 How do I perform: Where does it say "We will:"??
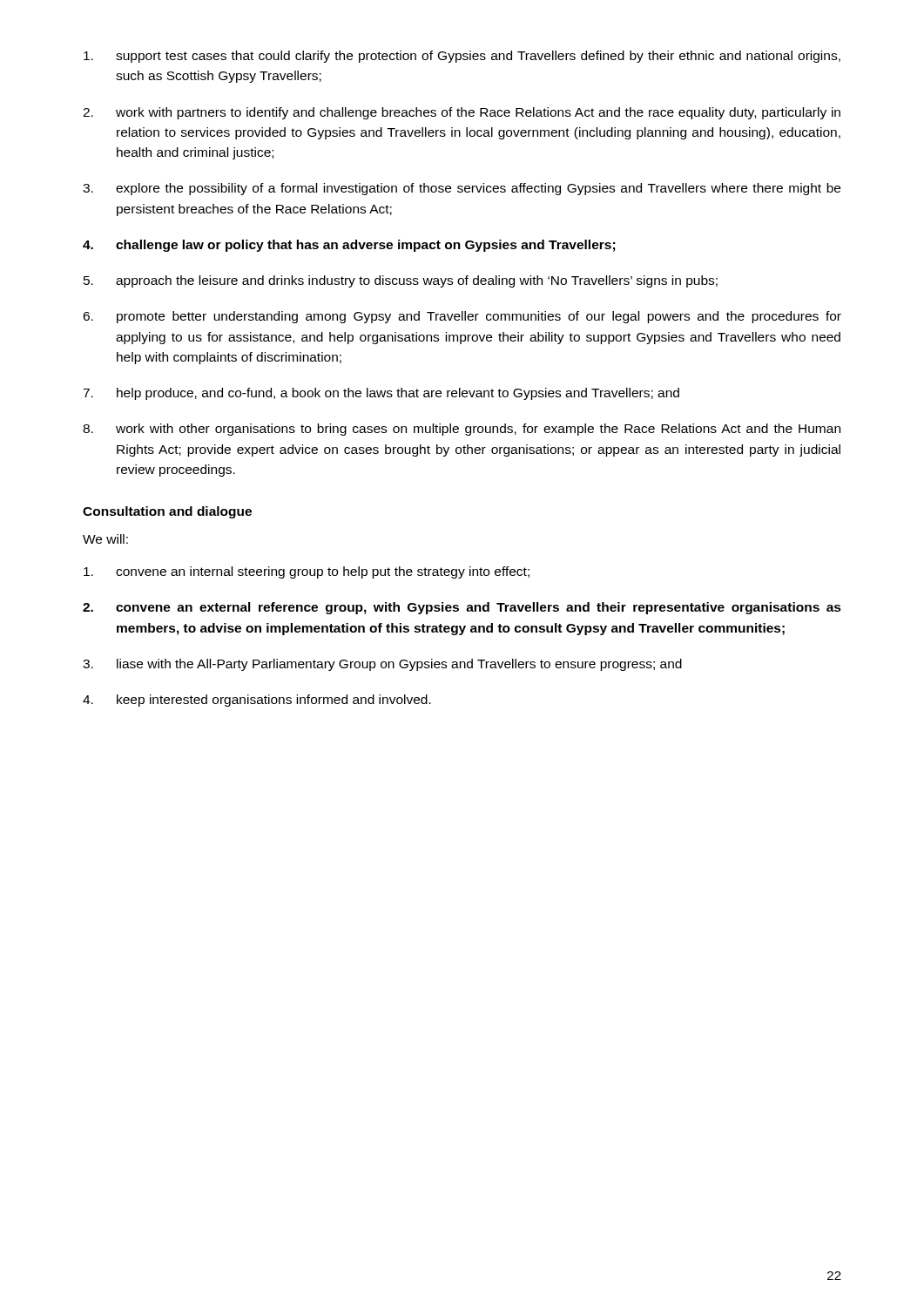pos(106,539)
